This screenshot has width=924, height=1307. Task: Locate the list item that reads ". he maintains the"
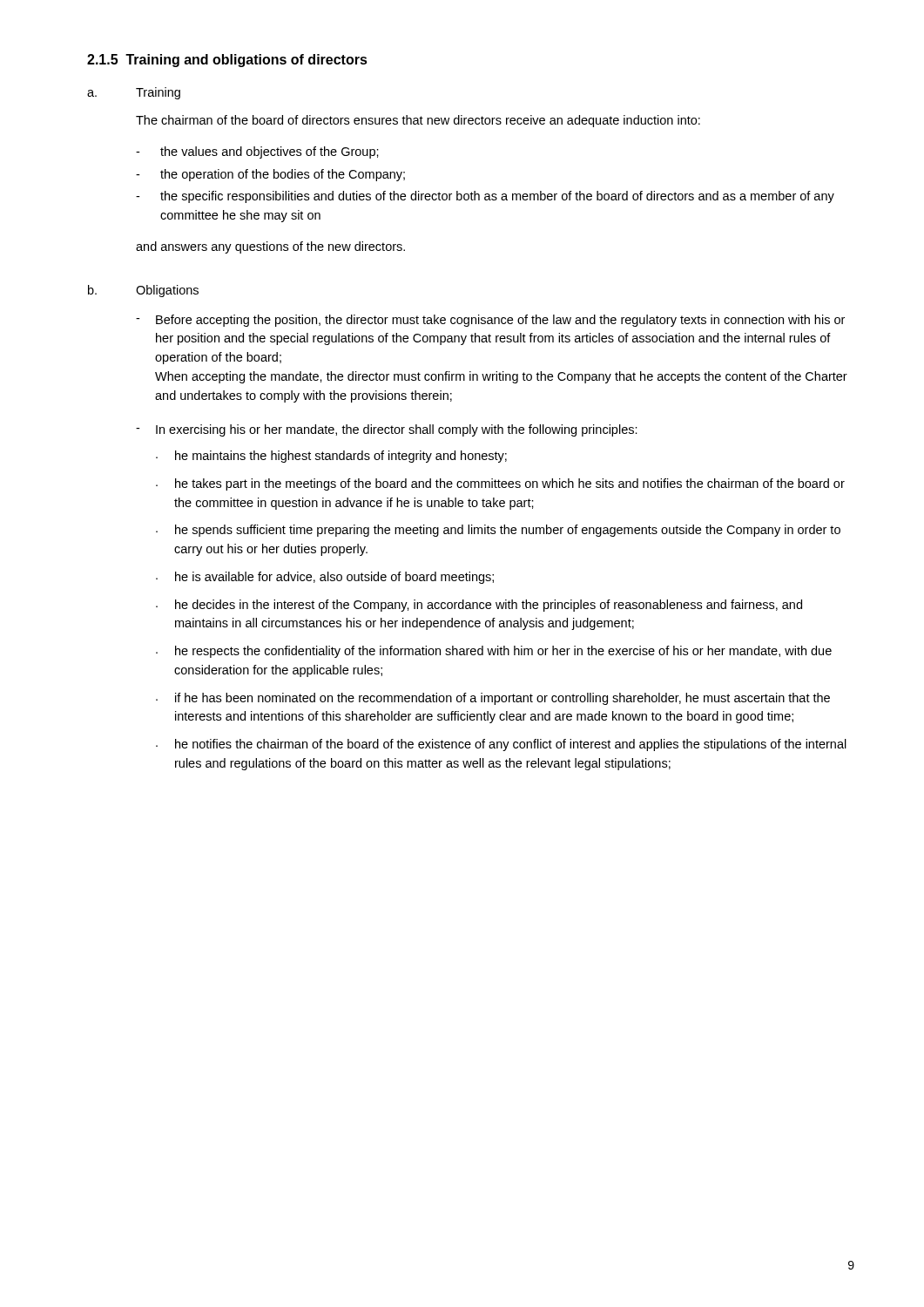coord(504,456)
